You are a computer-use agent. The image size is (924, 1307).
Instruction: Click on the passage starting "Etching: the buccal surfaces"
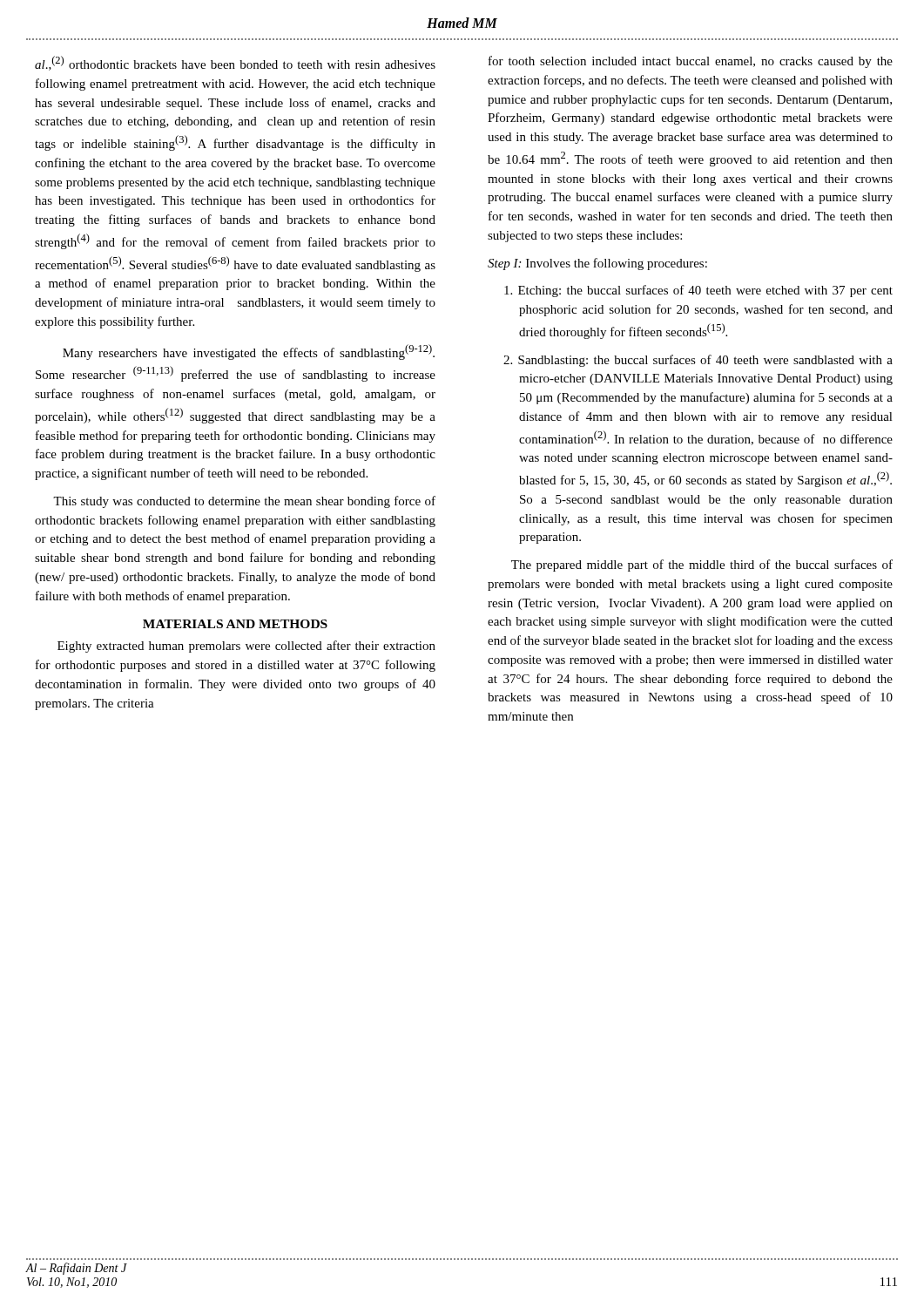tap(698, 311)
